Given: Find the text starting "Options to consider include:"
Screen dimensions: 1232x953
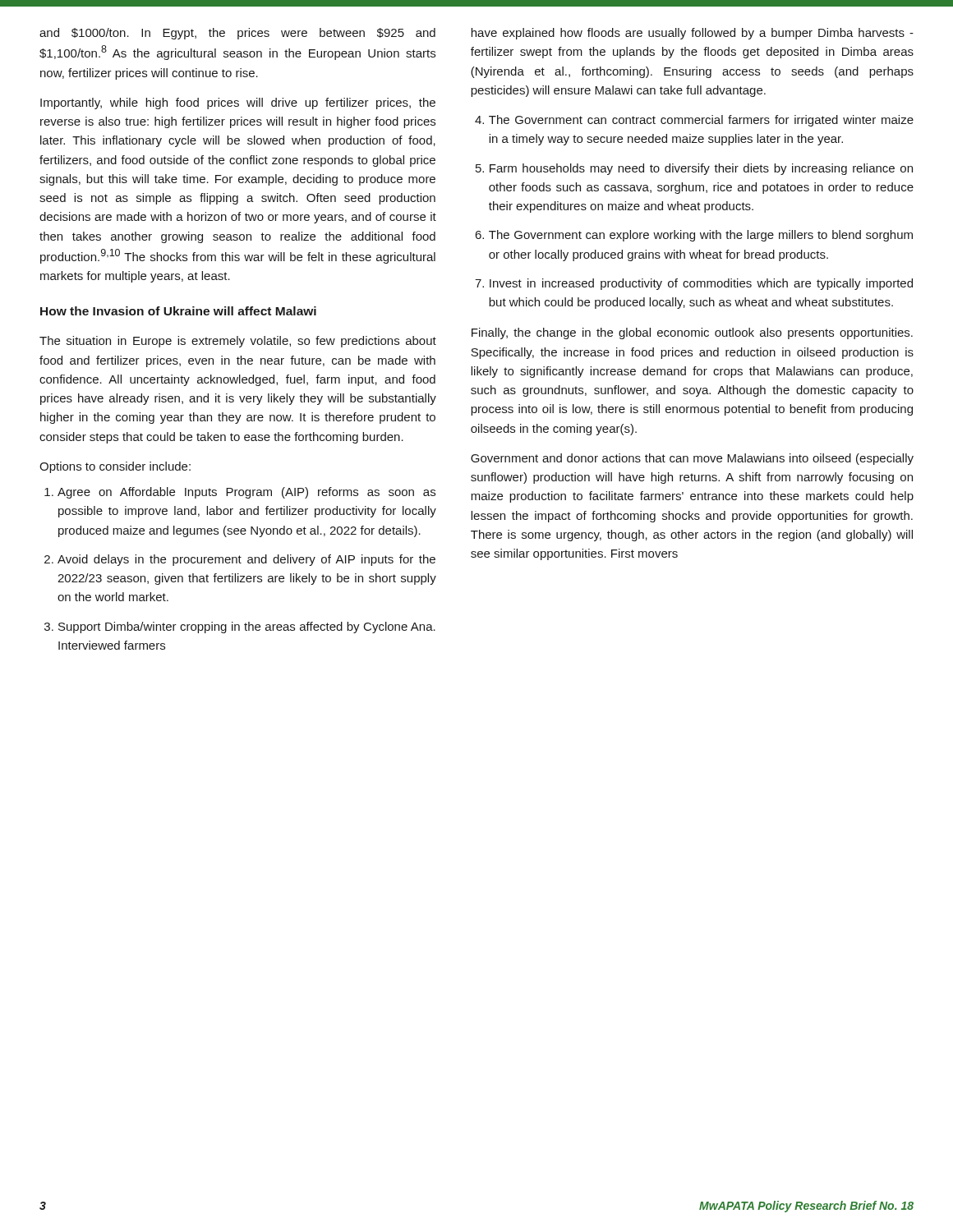Looking at the screenshot, I should pos(115,467).
